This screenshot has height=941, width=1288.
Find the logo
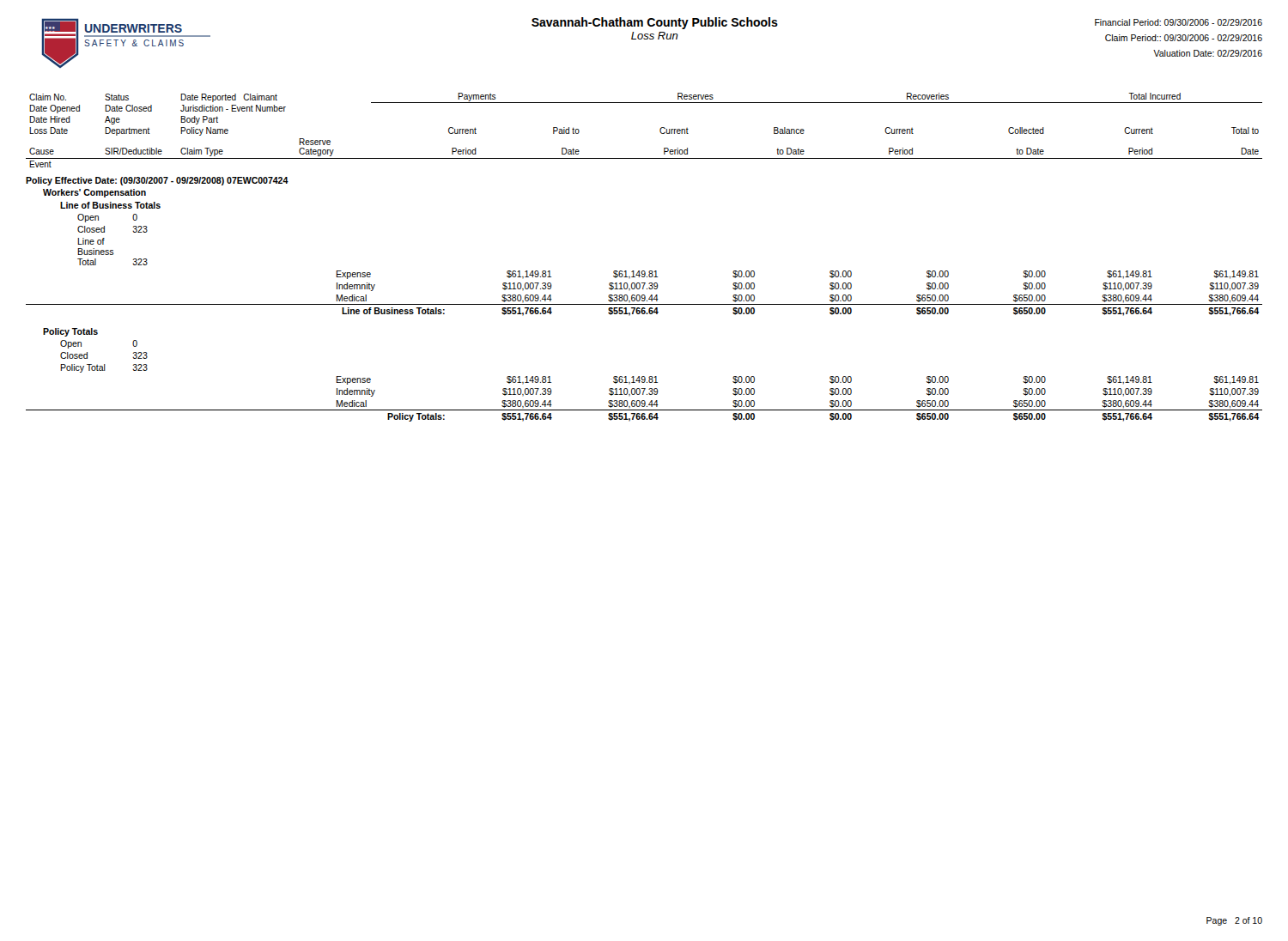pyautogui.click(x=120, y=45)
